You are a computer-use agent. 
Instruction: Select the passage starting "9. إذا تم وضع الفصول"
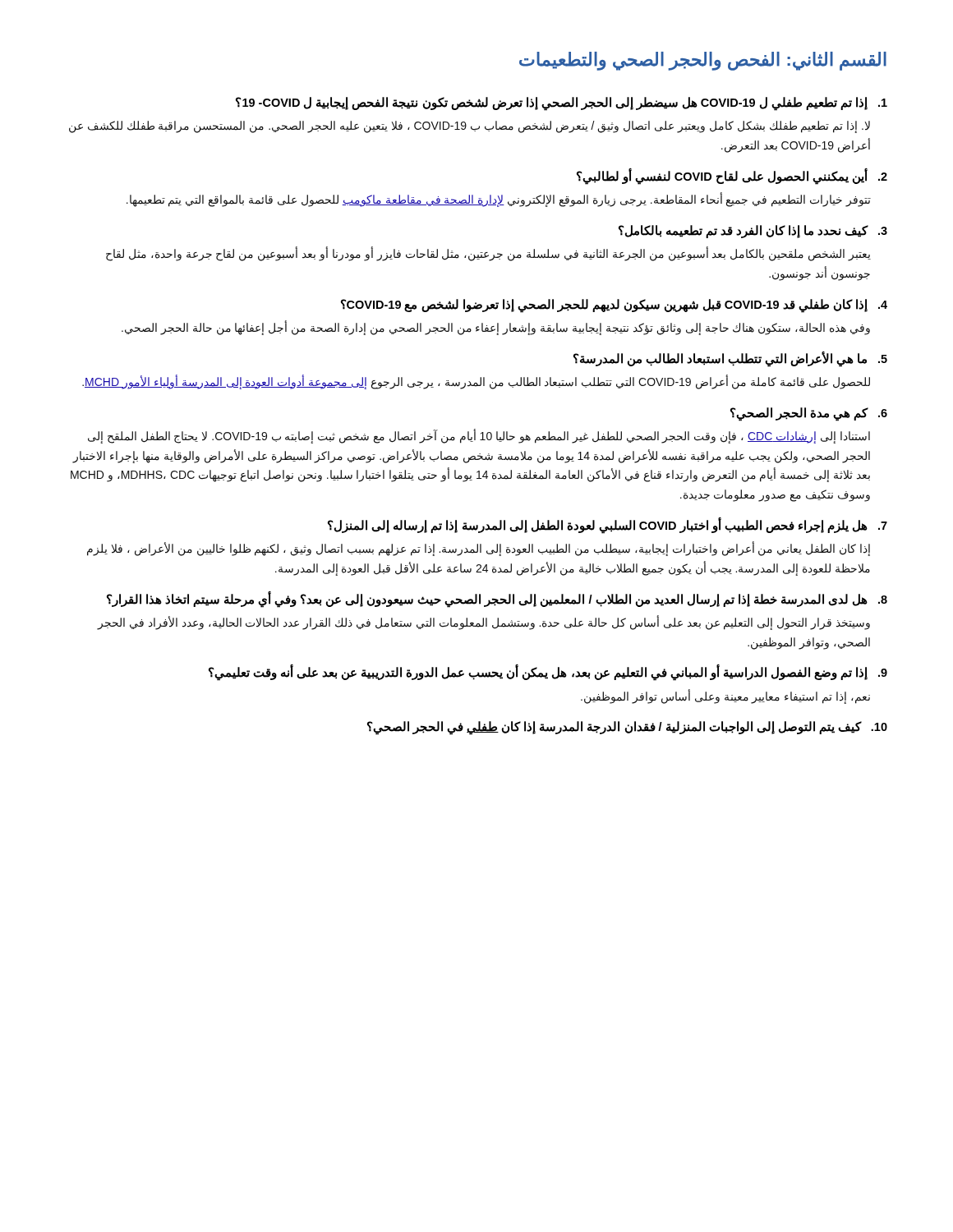point(548,673)
